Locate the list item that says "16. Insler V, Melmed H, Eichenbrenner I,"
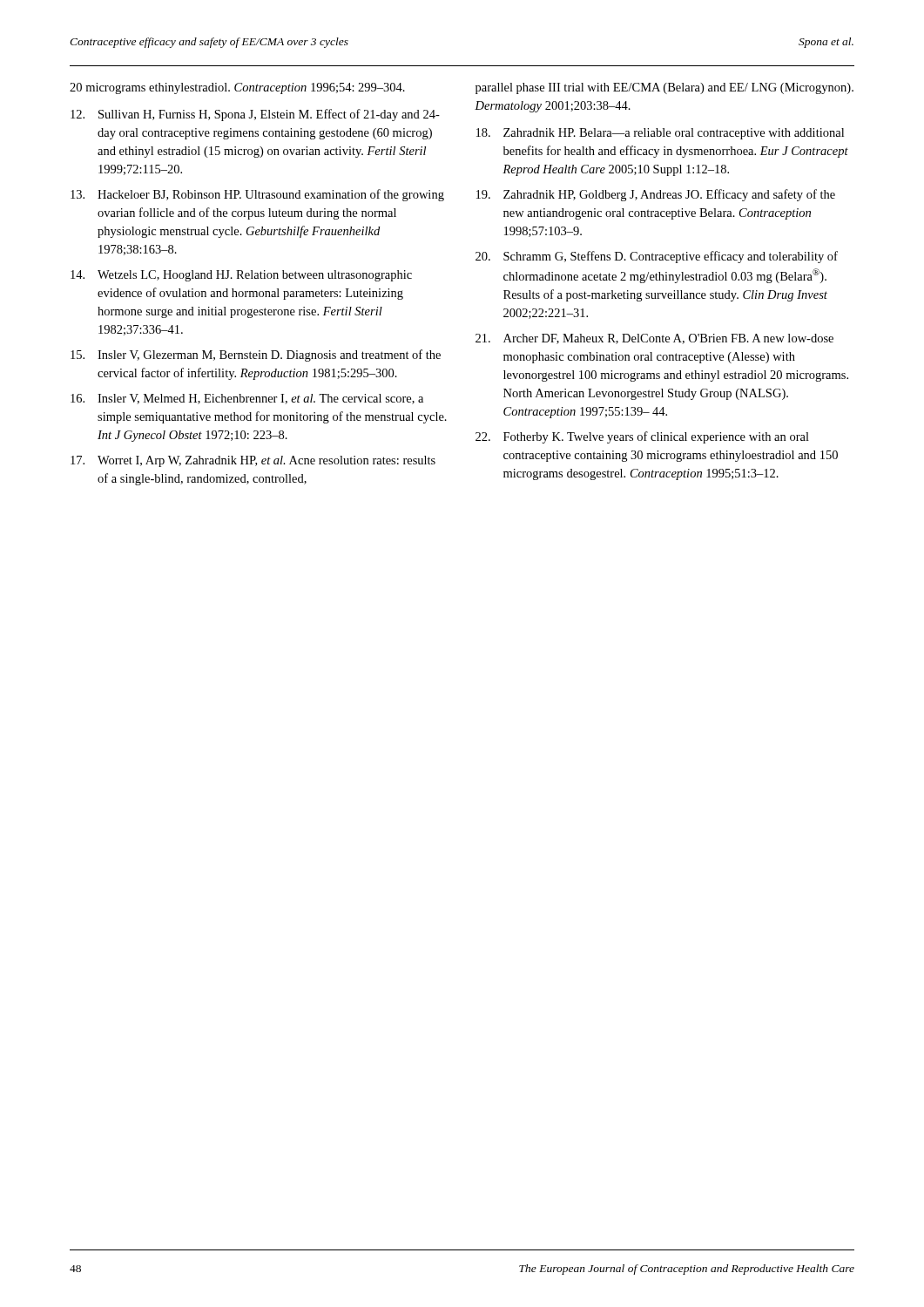Viewport: 924px width, 1307px height. [x=259, y=417]
